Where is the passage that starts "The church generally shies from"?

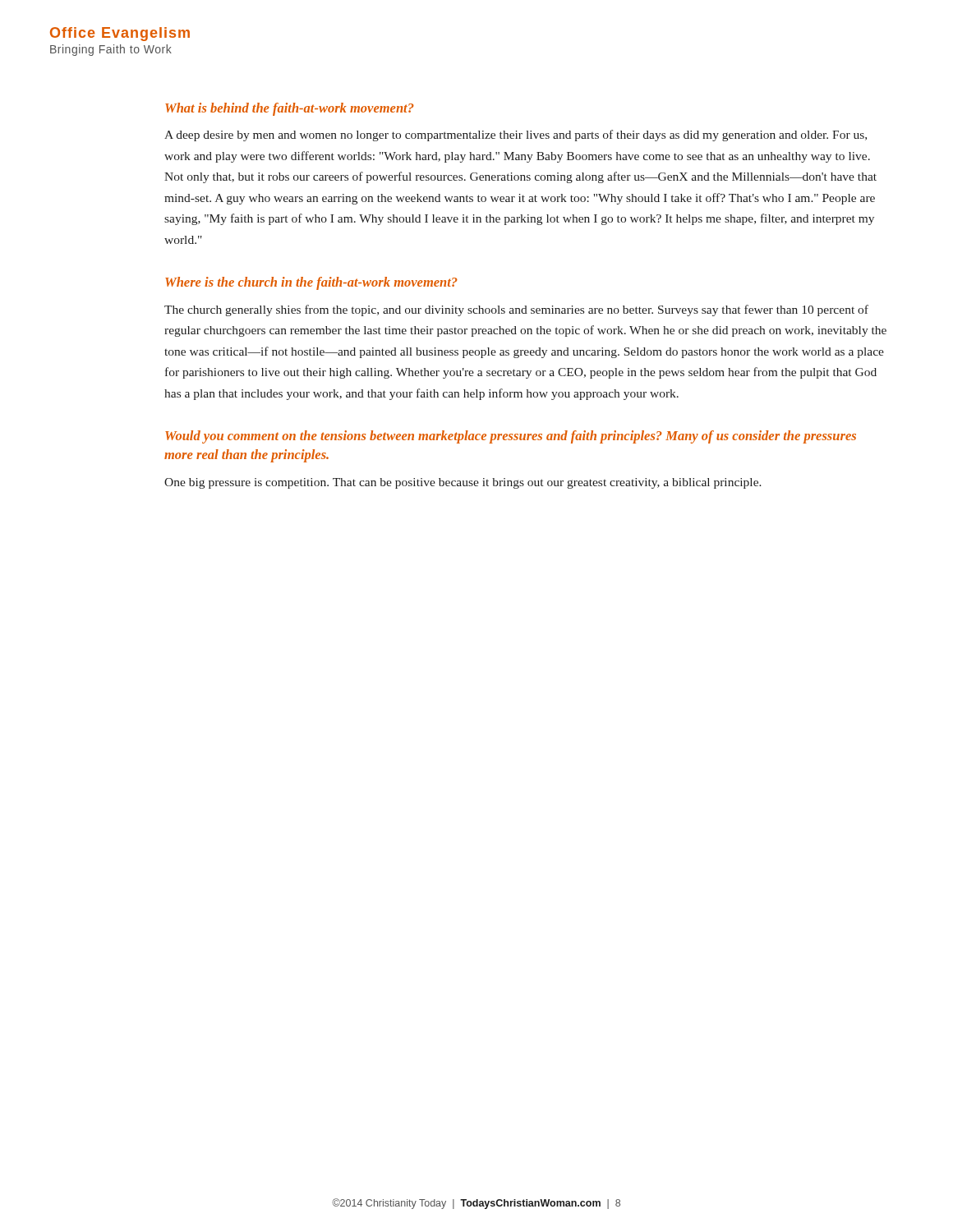(526, 351)
